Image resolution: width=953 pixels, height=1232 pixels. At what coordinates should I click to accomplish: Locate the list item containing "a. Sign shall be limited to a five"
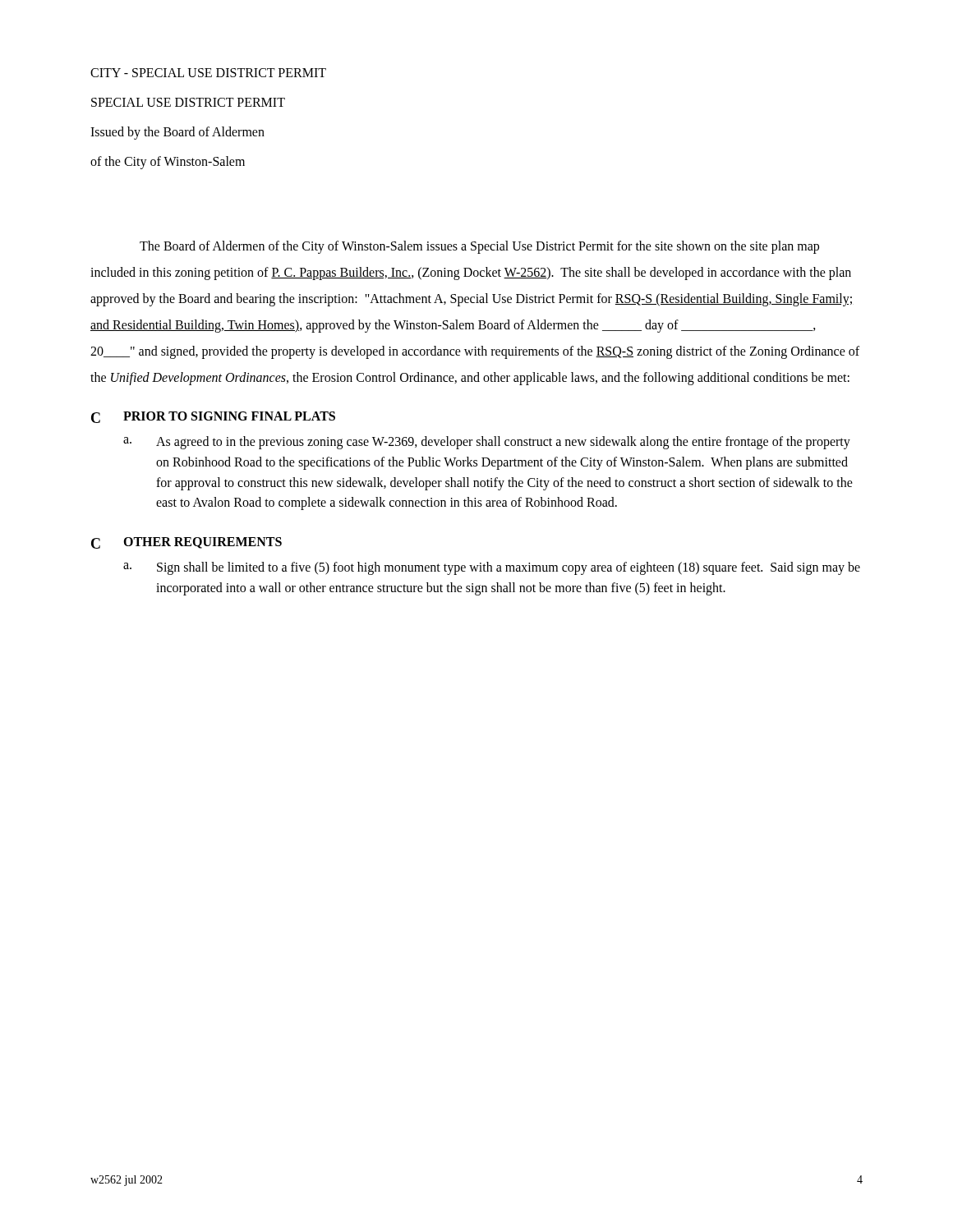493,578
